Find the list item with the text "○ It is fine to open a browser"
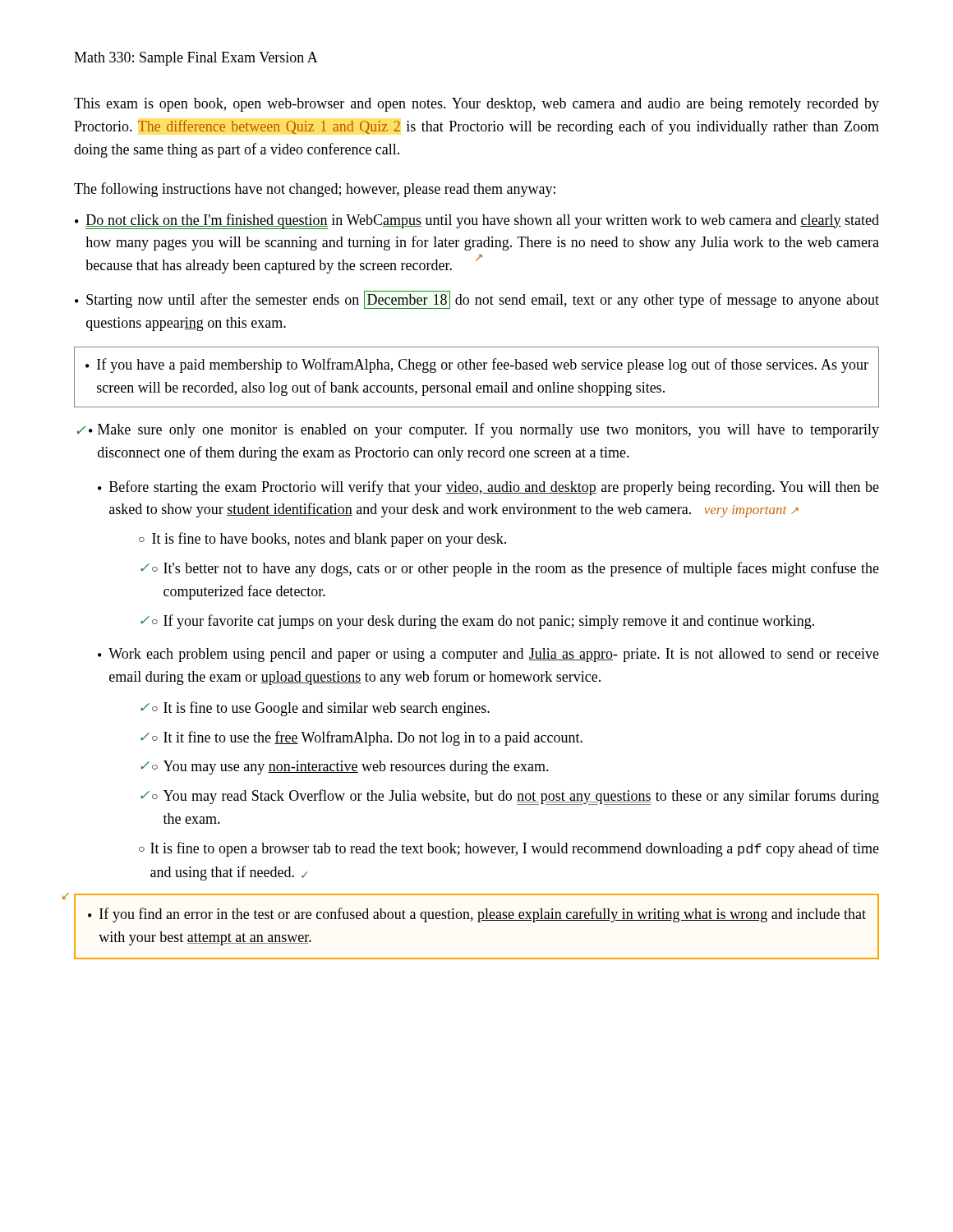Image resolution: width=953 pixels, height=1232 pixels. point(509,861)
